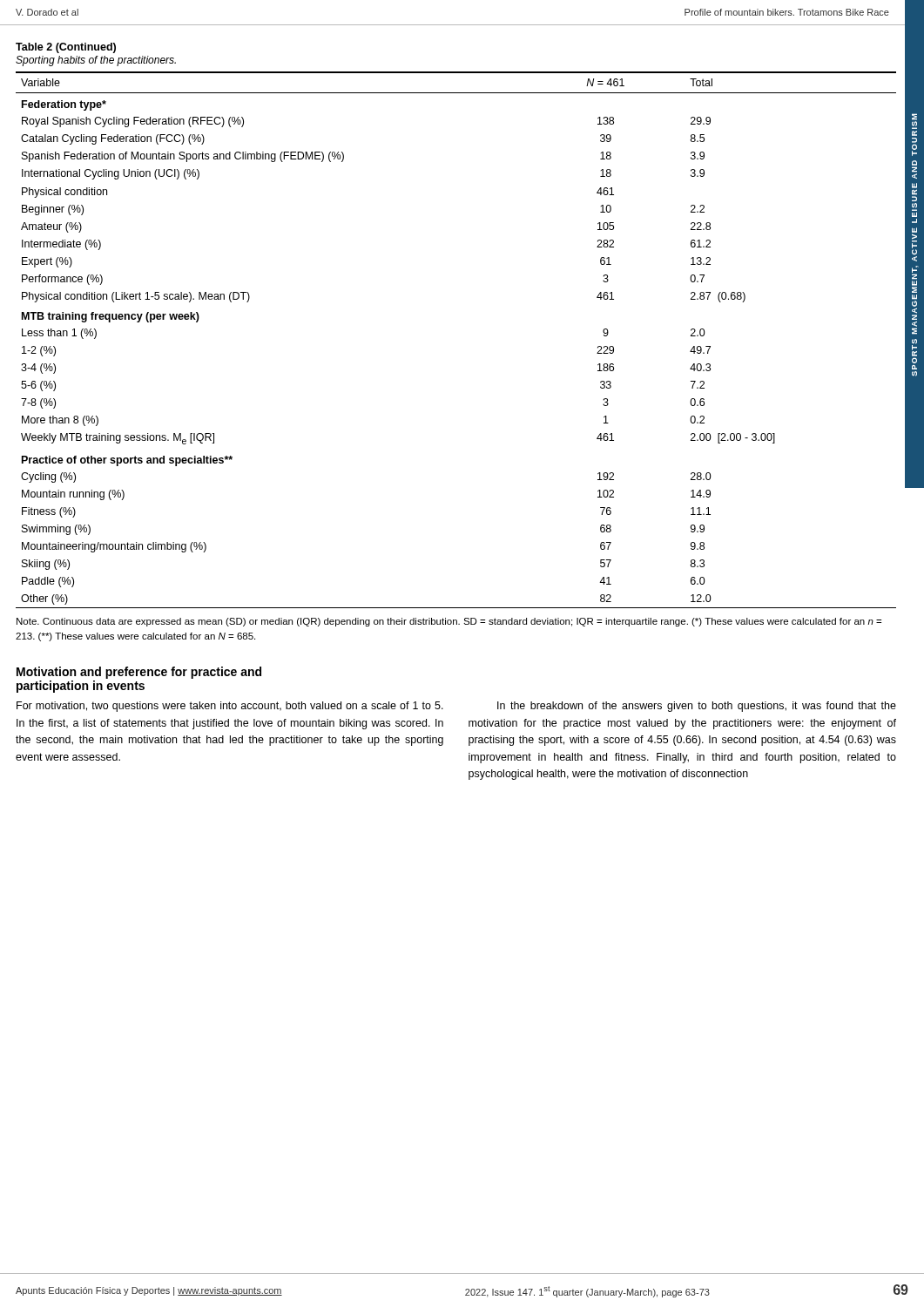The height and width of the screenshot is (1307, 924).
Task: Click the caption that begins "Table 2 (Continued)"
Action: point(96,54)
